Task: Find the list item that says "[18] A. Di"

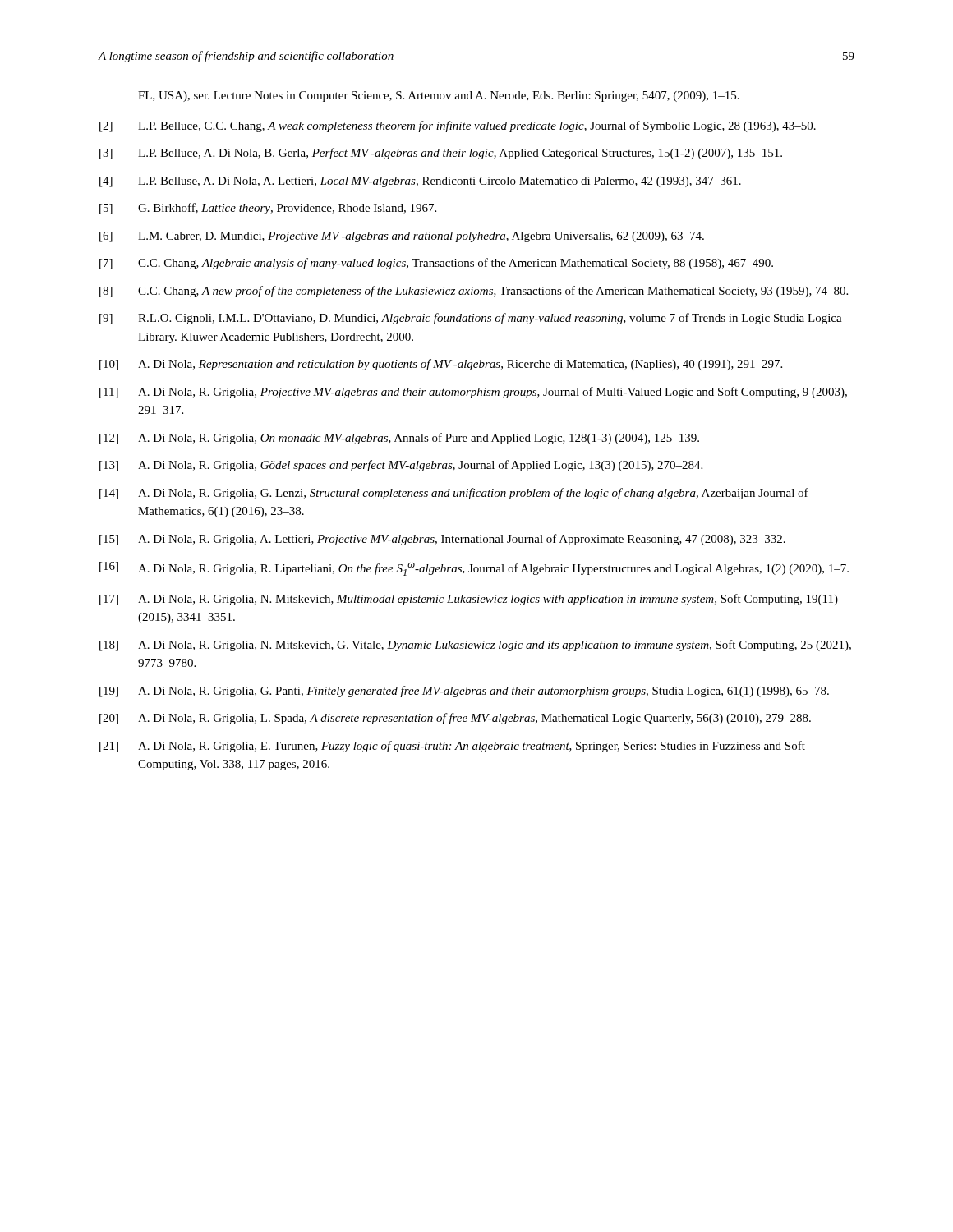Action: pos(476,654)
